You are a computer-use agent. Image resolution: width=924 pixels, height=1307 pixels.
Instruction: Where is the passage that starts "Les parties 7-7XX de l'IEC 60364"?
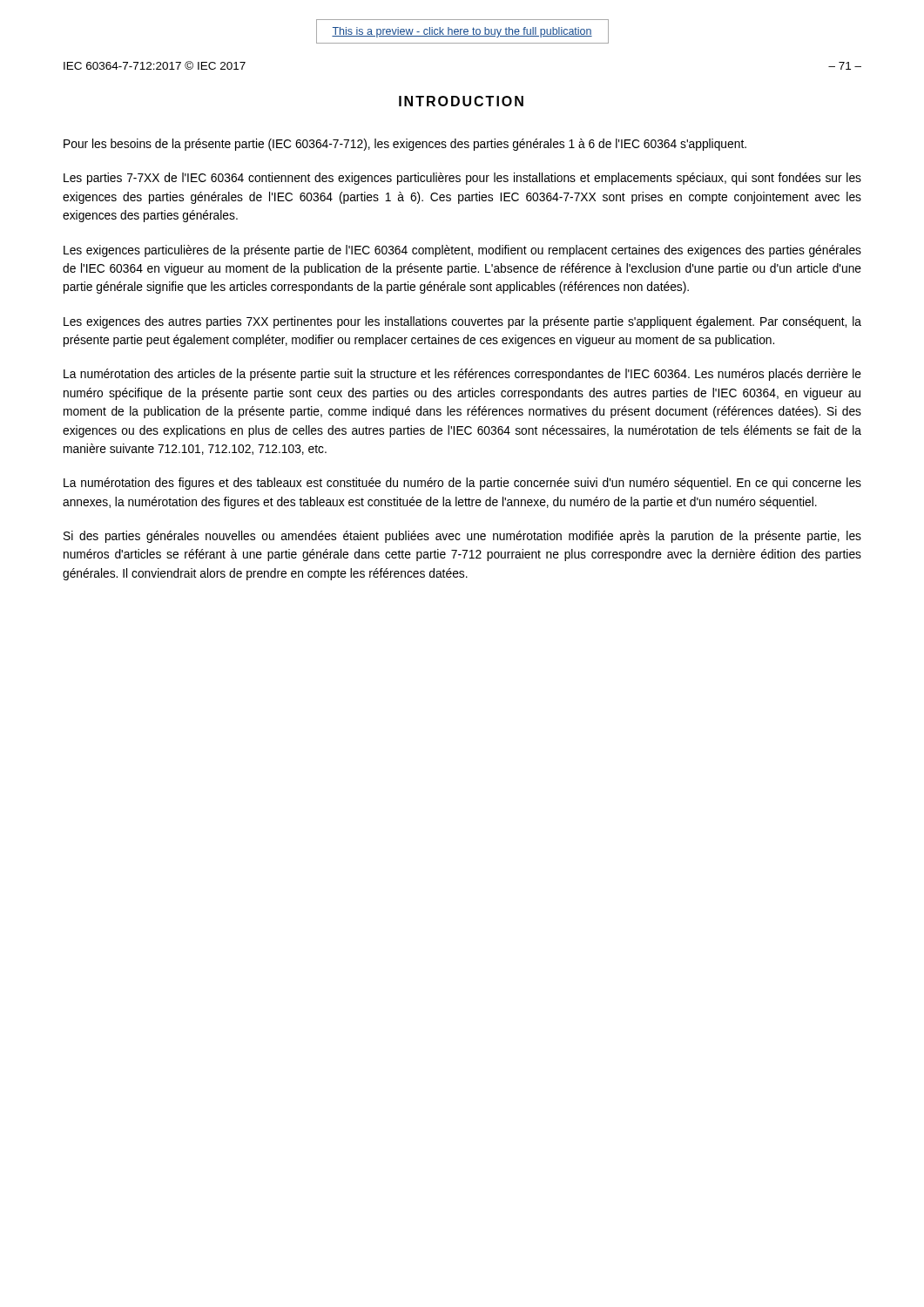coord(462,197)
